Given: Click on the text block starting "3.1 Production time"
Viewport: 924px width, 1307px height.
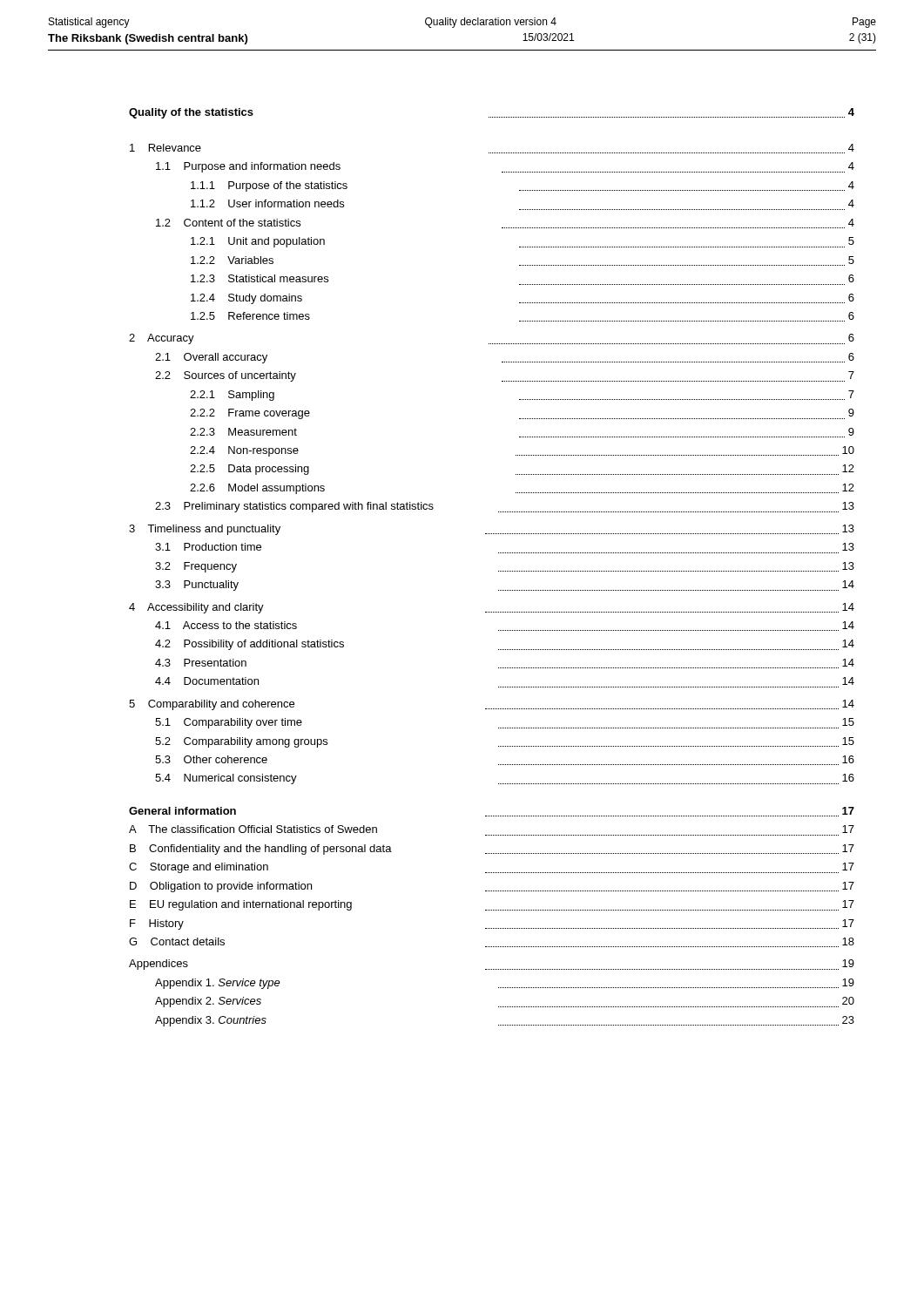Looking at the screenshot, I should pyautogui.click(x=492, y=547).
